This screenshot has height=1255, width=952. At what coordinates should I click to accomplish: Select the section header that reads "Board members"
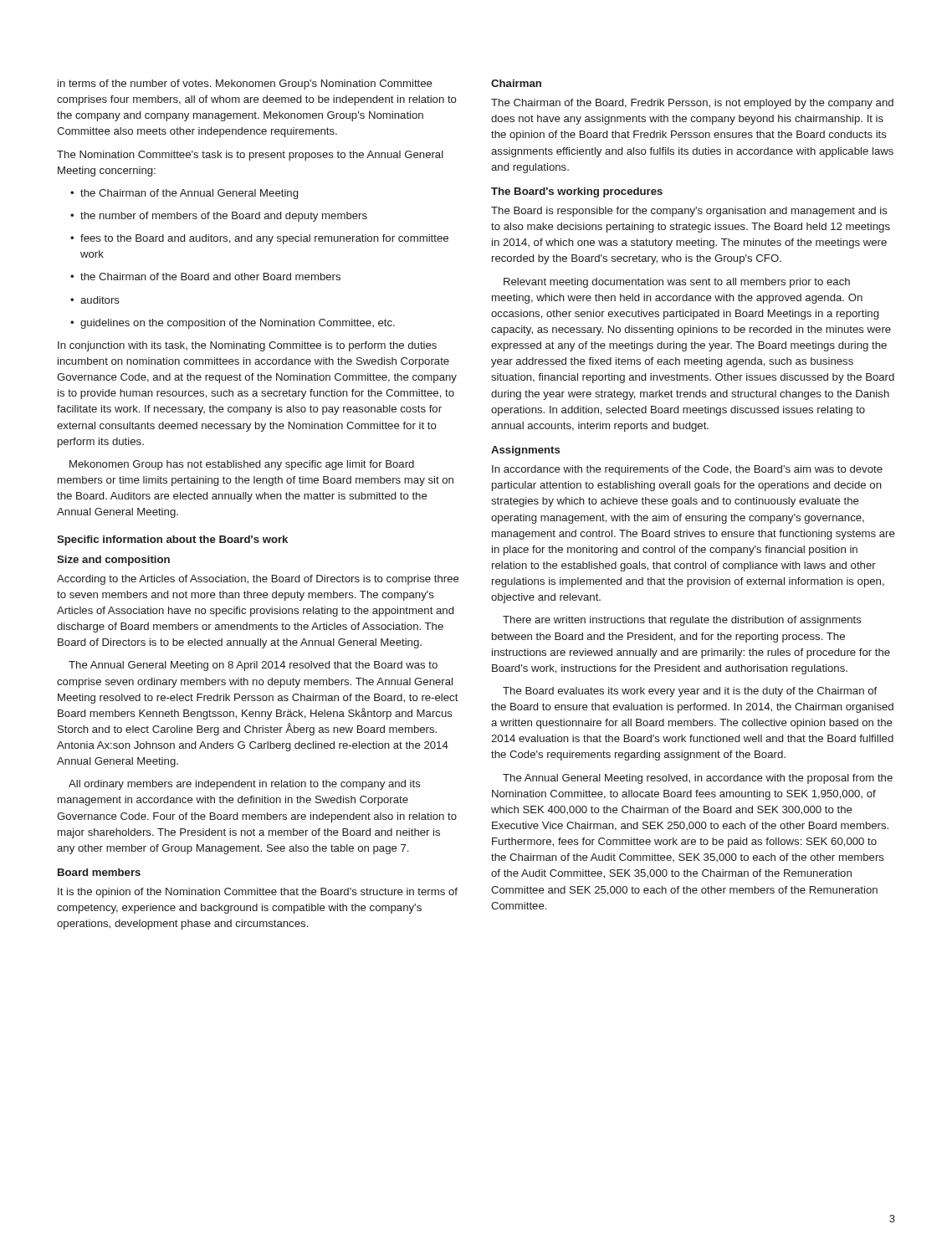coord(99,872)
